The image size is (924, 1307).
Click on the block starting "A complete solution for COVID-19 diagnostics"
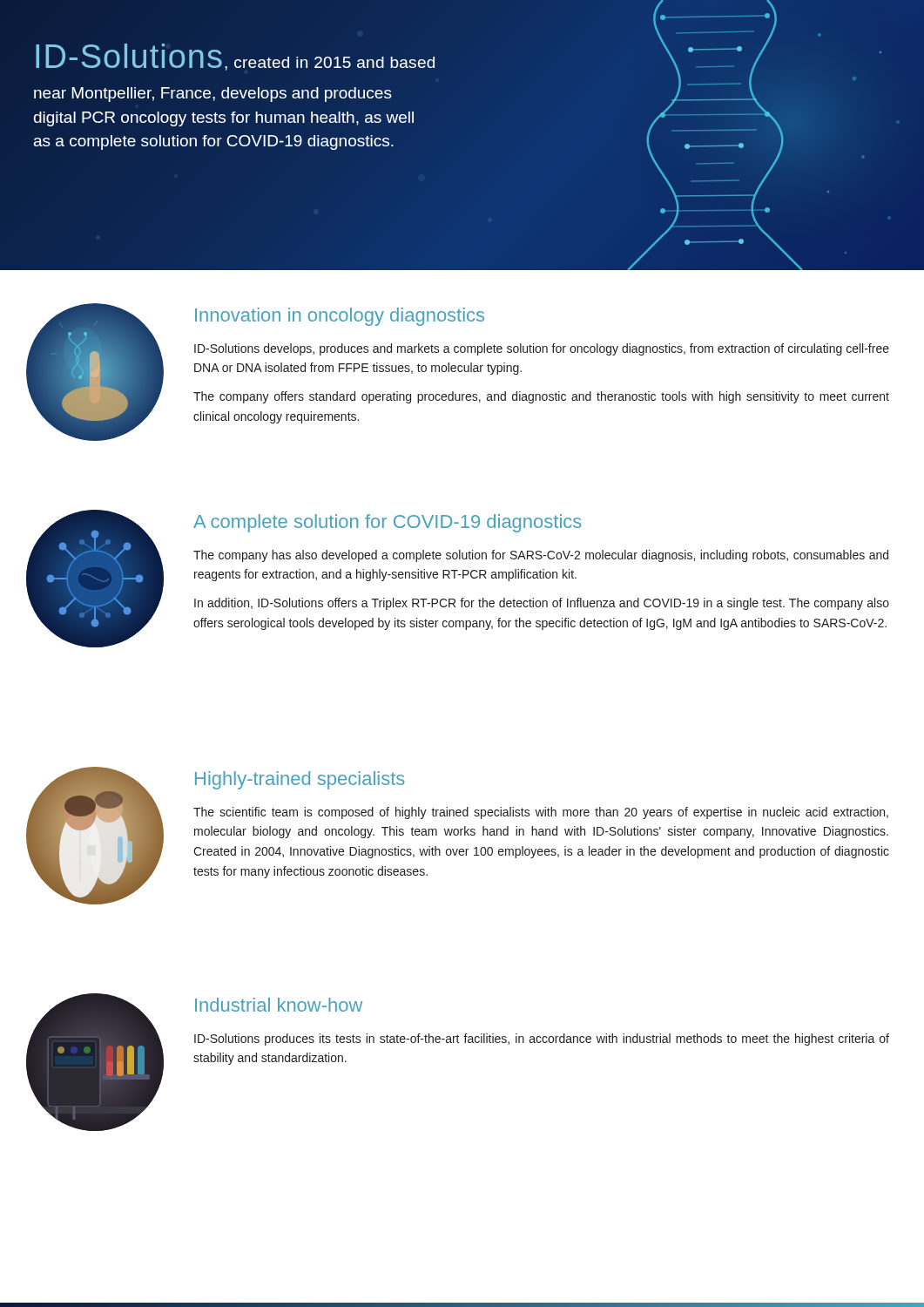[388, 521]
